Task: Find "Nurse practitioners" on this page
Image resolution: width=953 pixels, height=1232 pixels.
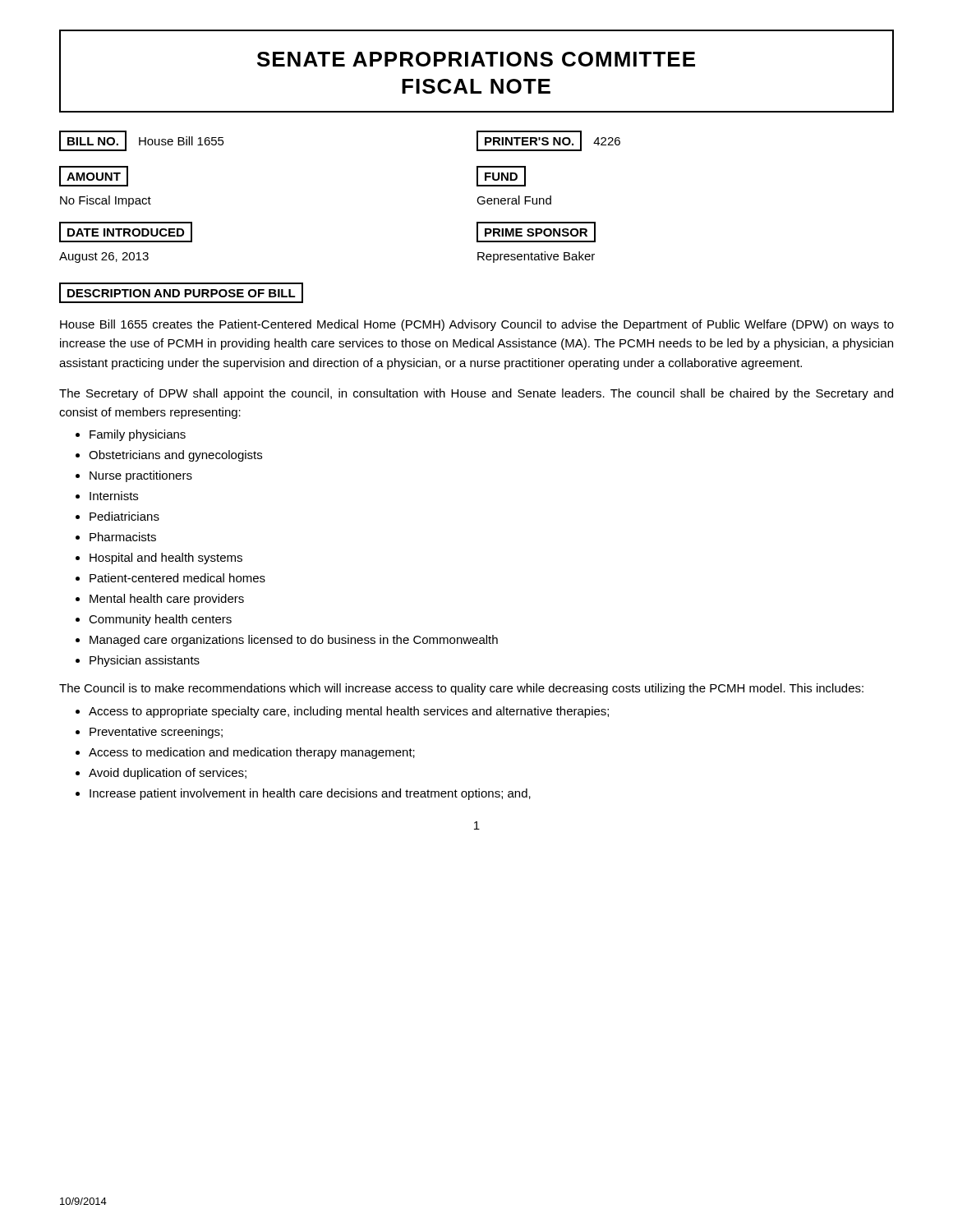Action: [140, 475]
